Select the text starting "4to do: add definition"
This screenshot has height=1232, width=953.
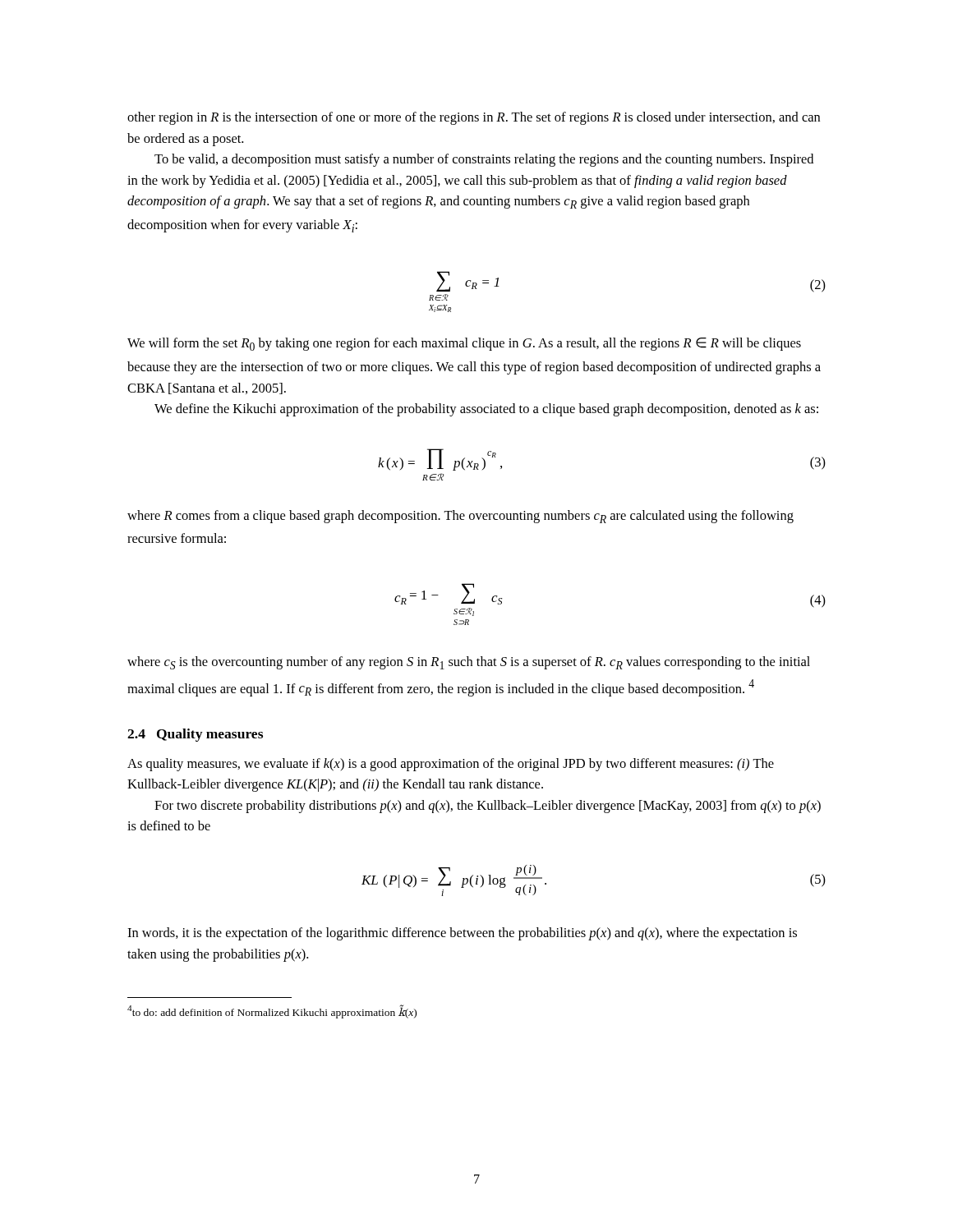point(272,1011)
